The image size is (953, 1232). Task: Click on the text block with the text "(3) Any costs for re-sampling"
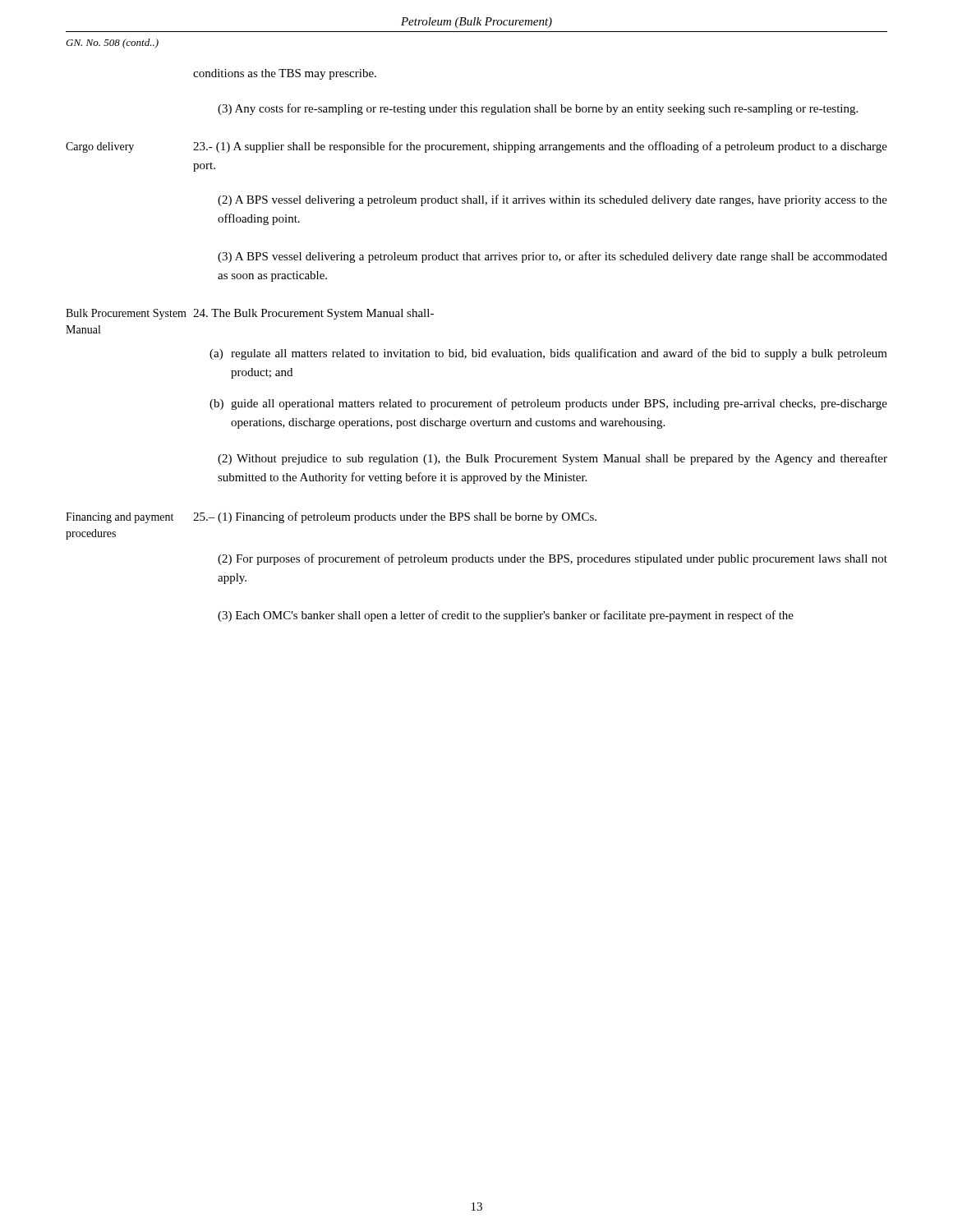click(552, 108)
